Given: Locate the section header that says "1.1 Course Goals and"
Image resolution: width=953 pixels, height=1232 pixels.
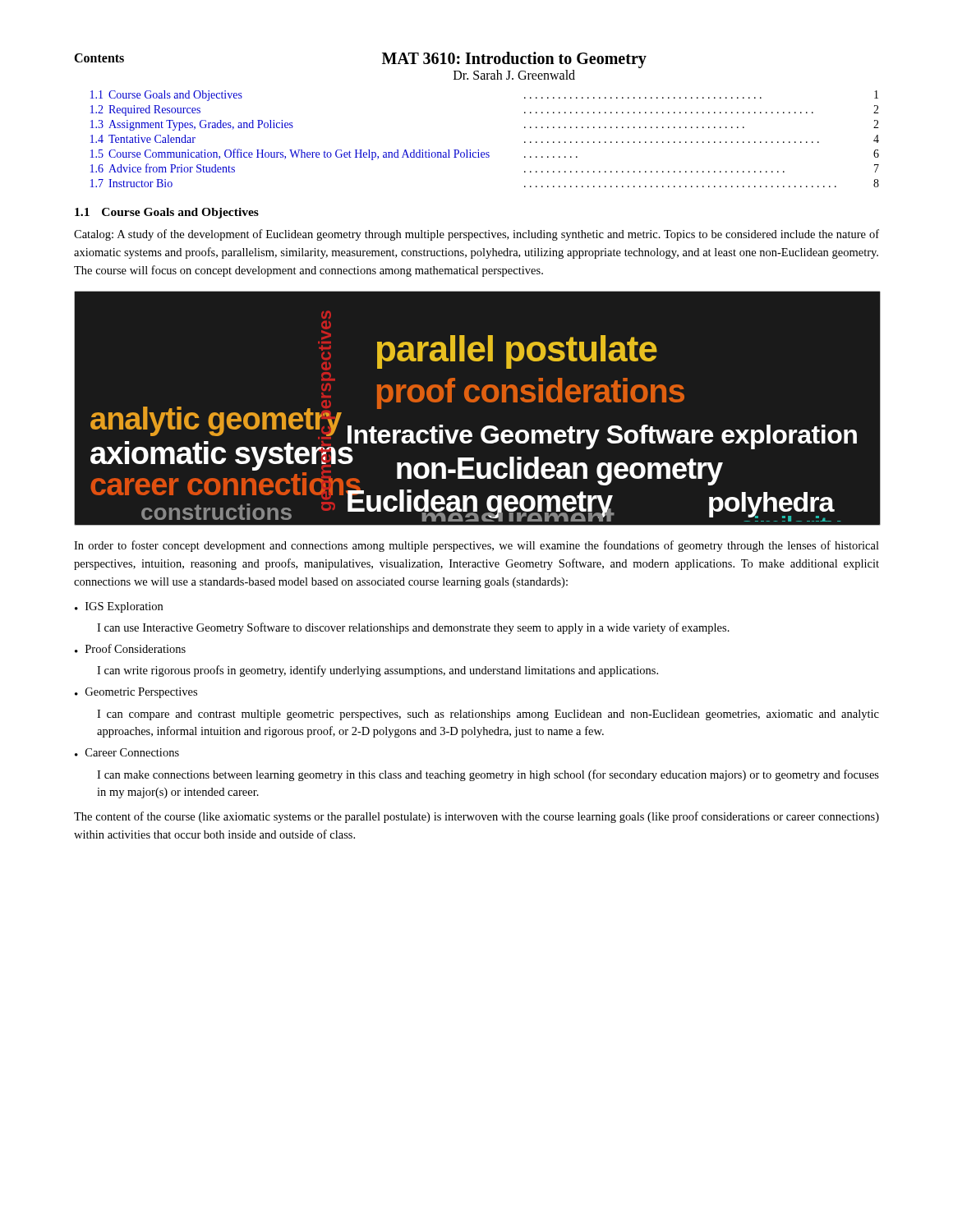Looking at the screenshot, I should point(166,211).
